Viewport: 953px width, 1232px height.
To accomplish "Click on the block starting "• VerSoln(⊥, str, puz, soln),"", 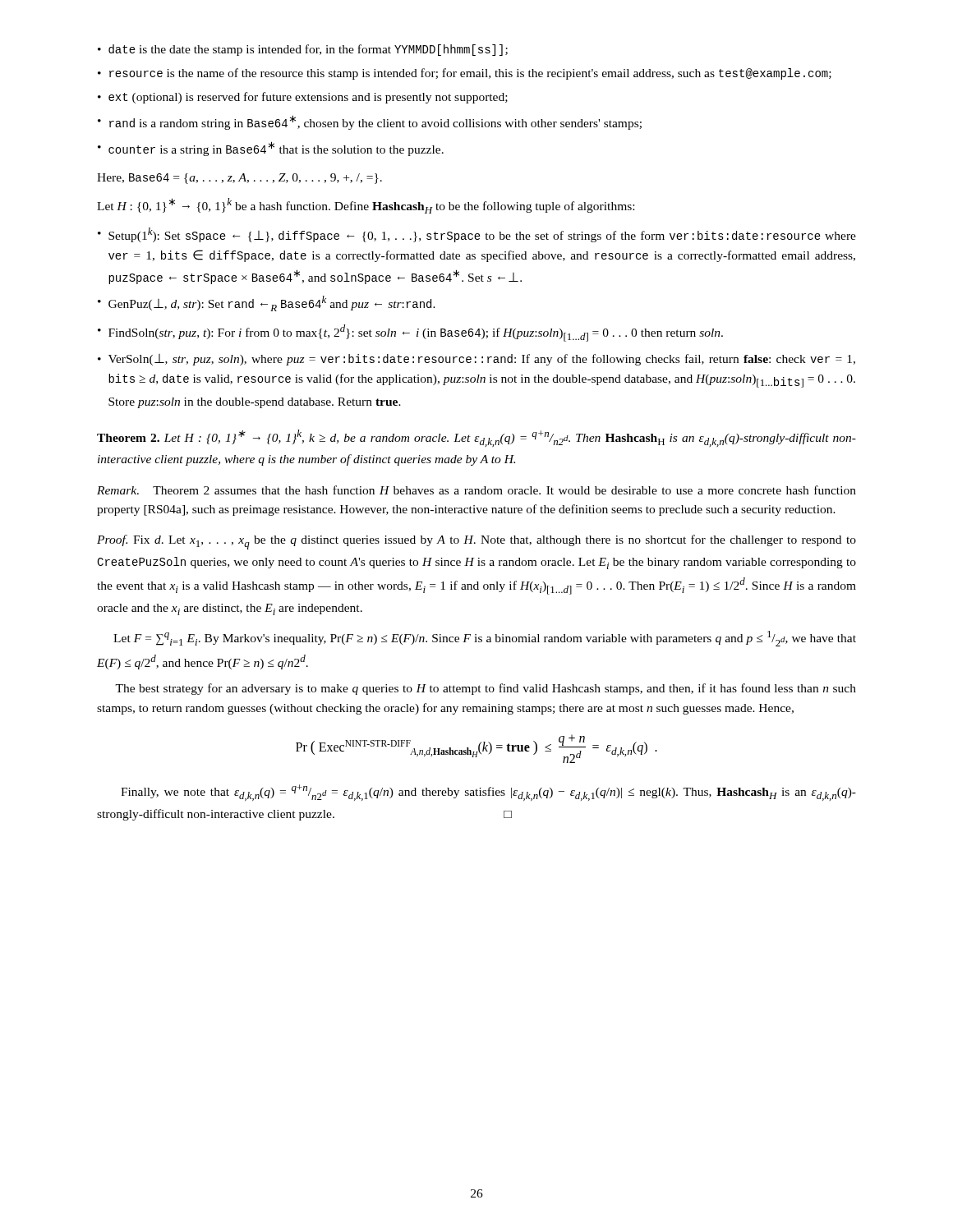I will (x=476, y=380).
